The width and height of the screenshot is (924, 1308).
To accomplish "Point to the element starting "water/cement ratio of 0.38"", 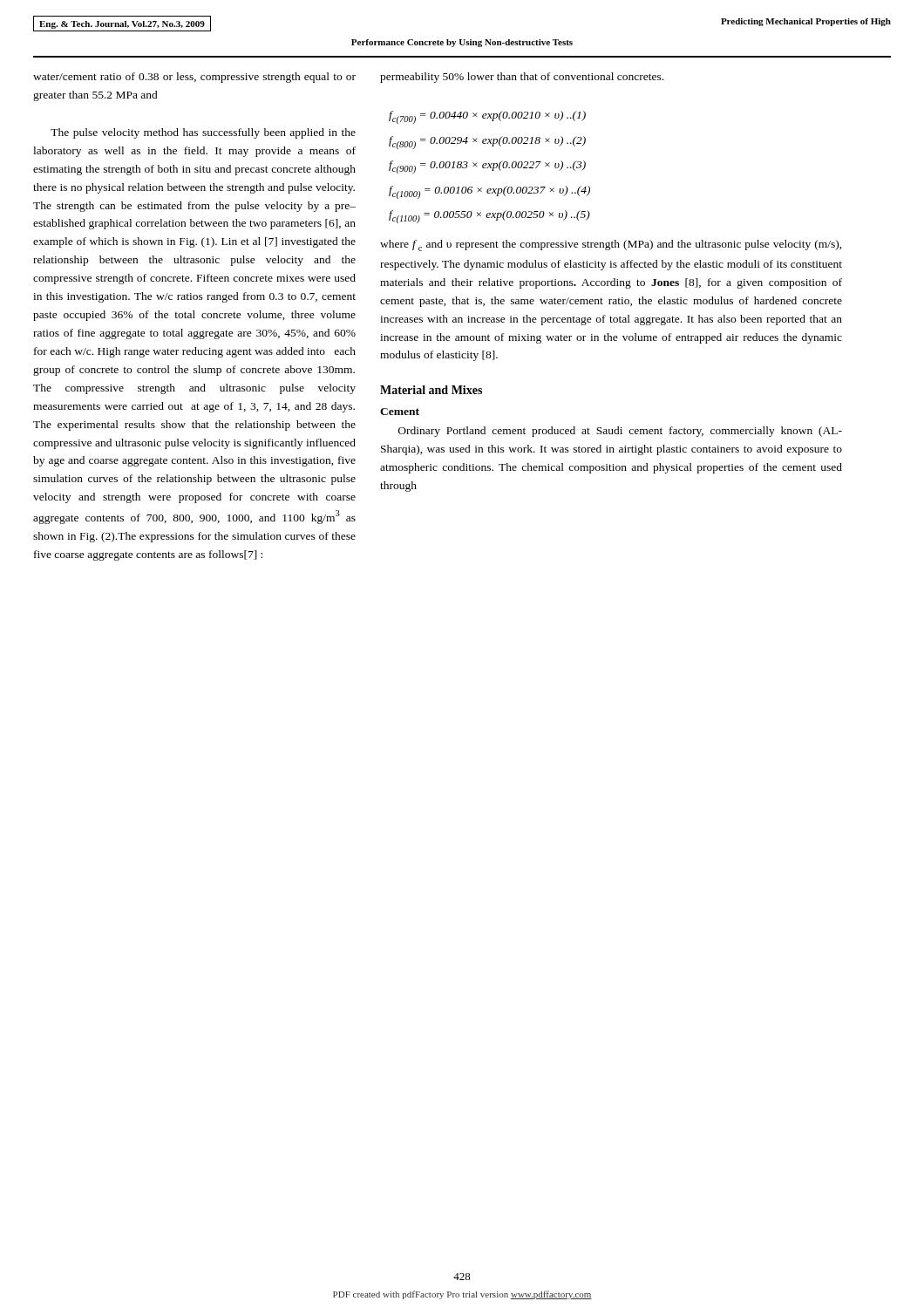I will (194, 86).
